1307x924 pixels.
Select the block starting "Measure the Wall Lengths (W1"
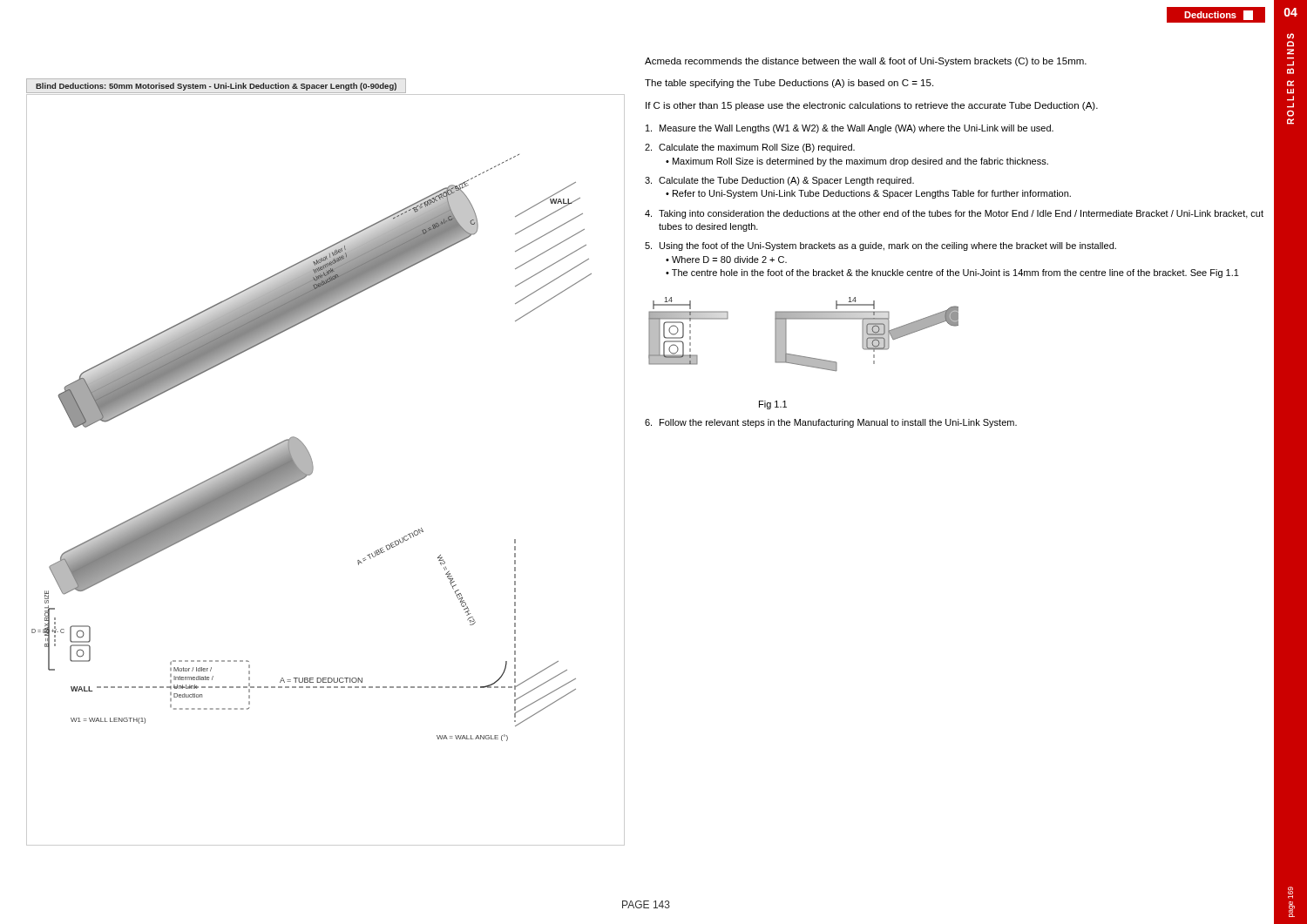click(x=849, y=128)
